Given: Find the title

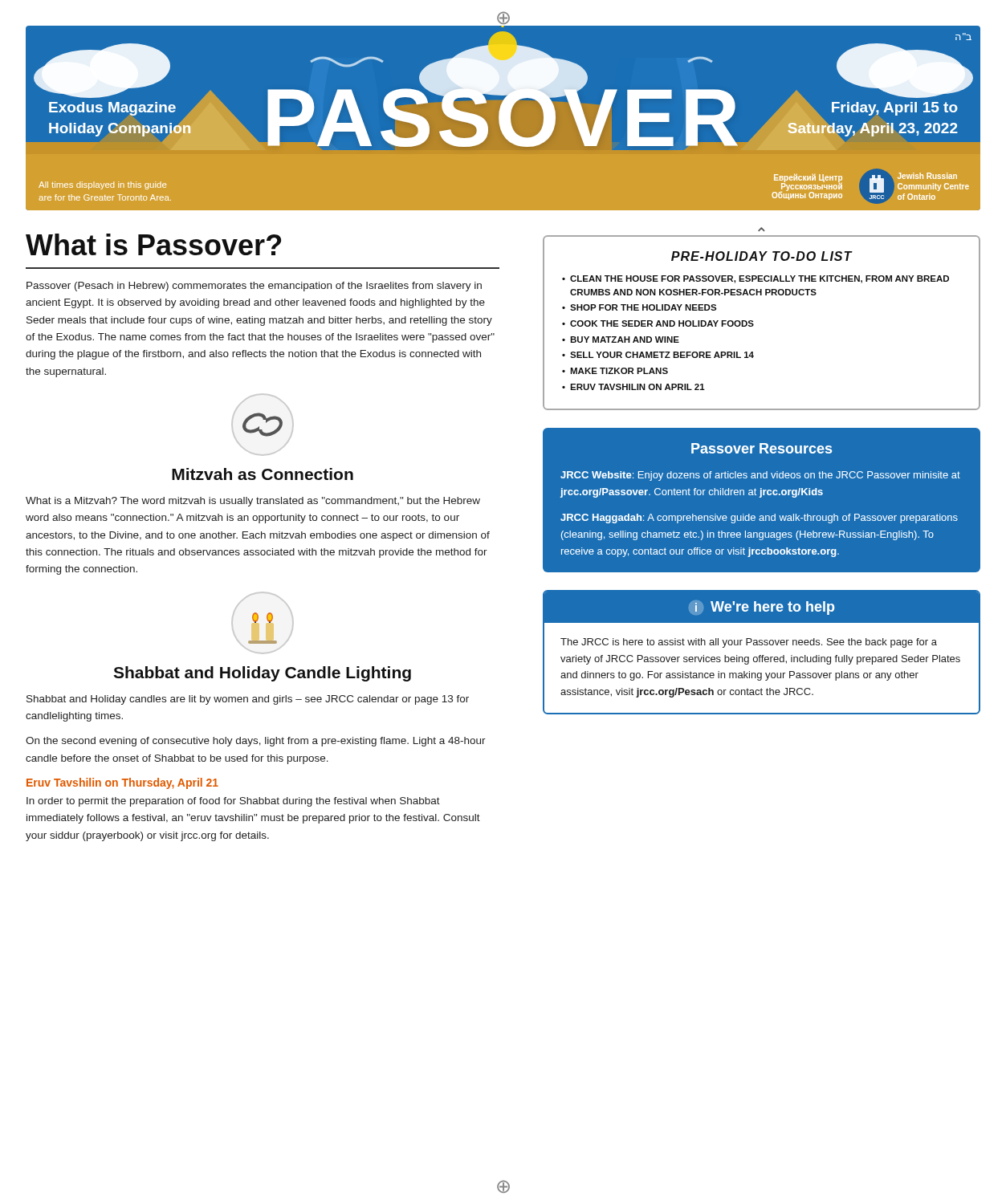Looking at the screenshot, I should click(x=154, y=245).
